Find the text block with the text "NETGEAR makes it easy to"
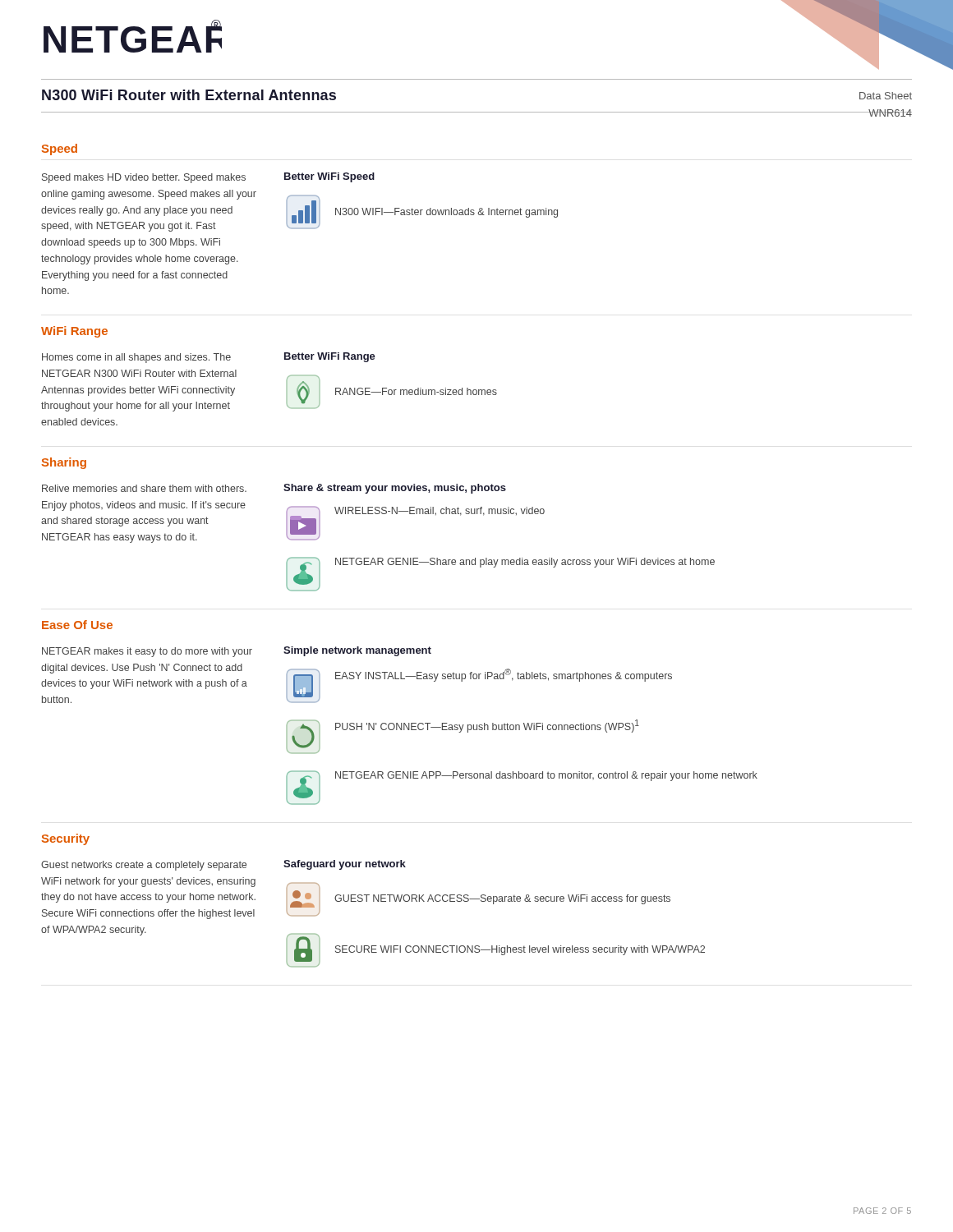Viewport: 953px width, 1232px height. 147,675
